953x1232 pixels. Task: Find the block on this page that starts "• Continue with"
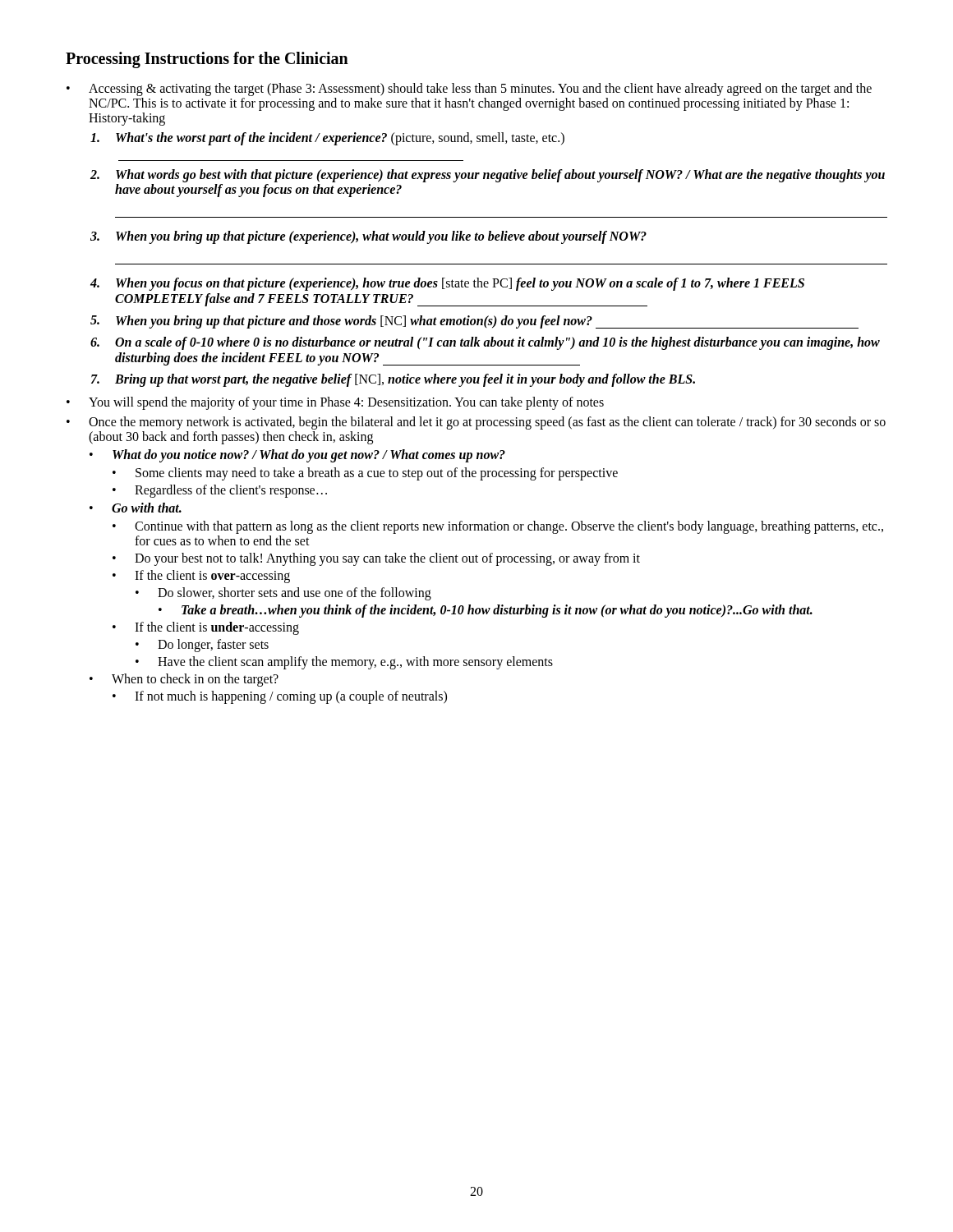click(x=499, y=534)
